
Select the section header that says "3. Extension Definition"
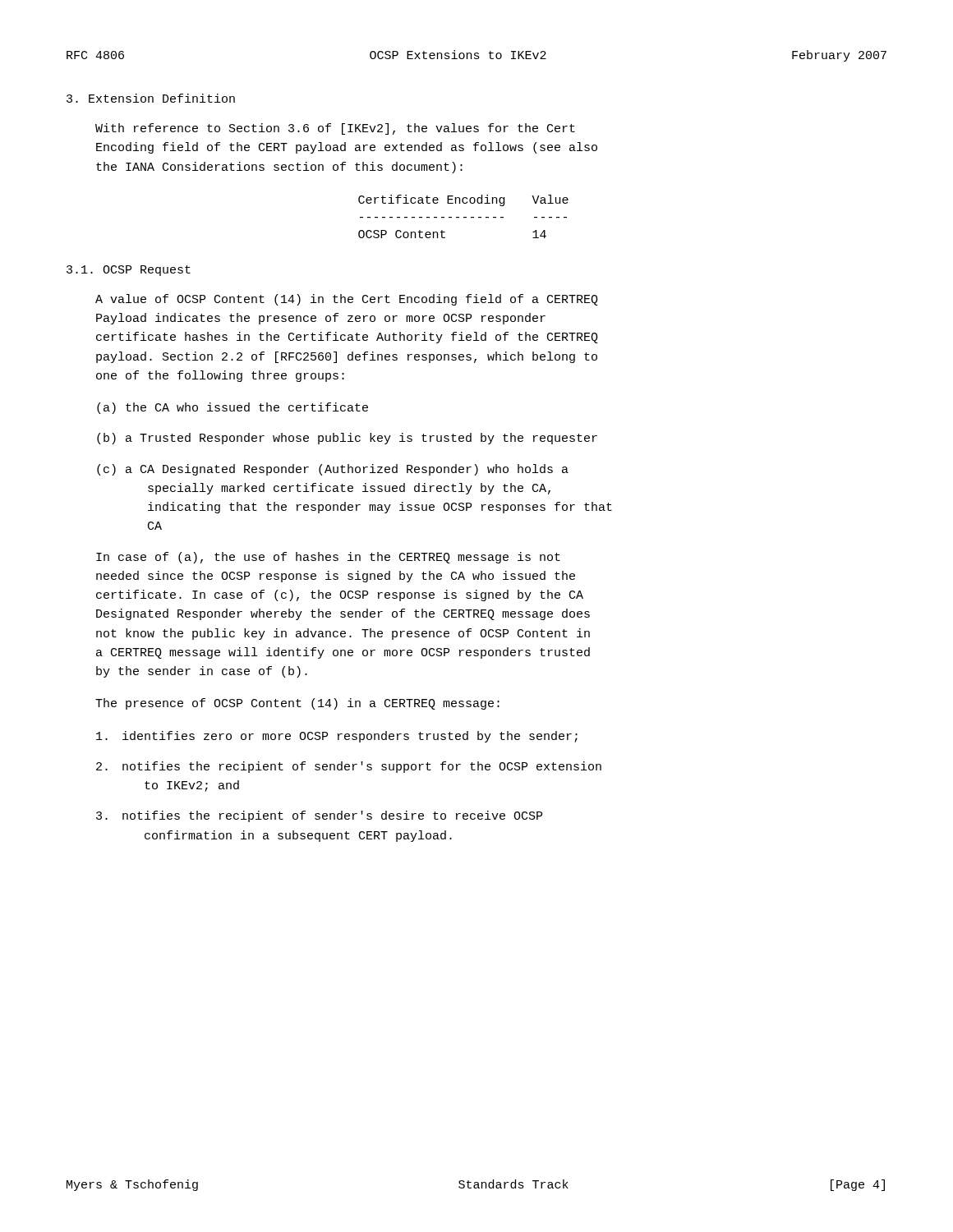(151, 100)
